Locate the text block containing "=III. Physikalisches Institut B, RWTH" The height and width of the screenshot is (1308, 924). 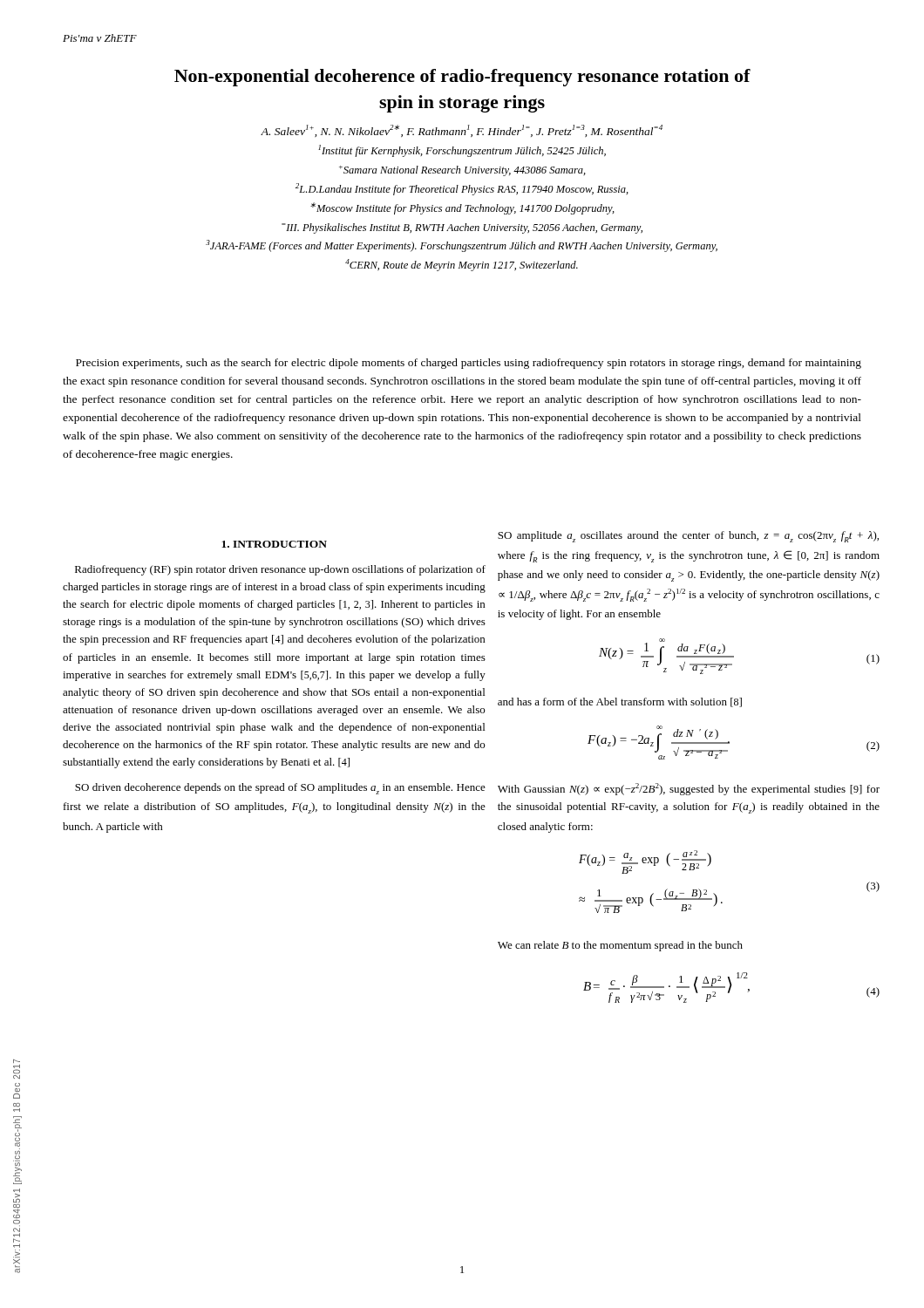point(462,226)
